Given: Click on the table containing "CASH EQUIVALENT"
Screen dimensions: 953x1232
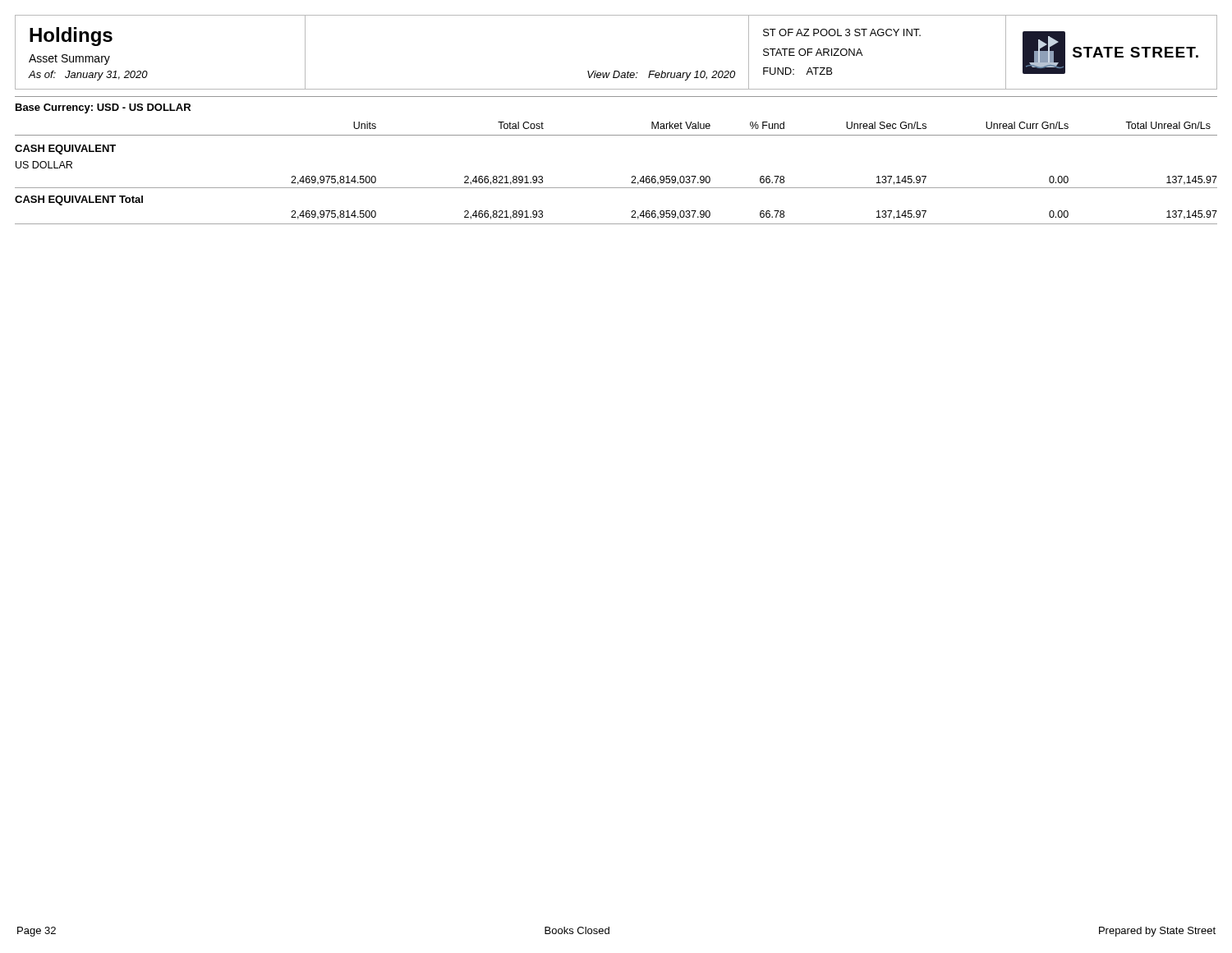Looking at the screenshot, I should [616, 170].
